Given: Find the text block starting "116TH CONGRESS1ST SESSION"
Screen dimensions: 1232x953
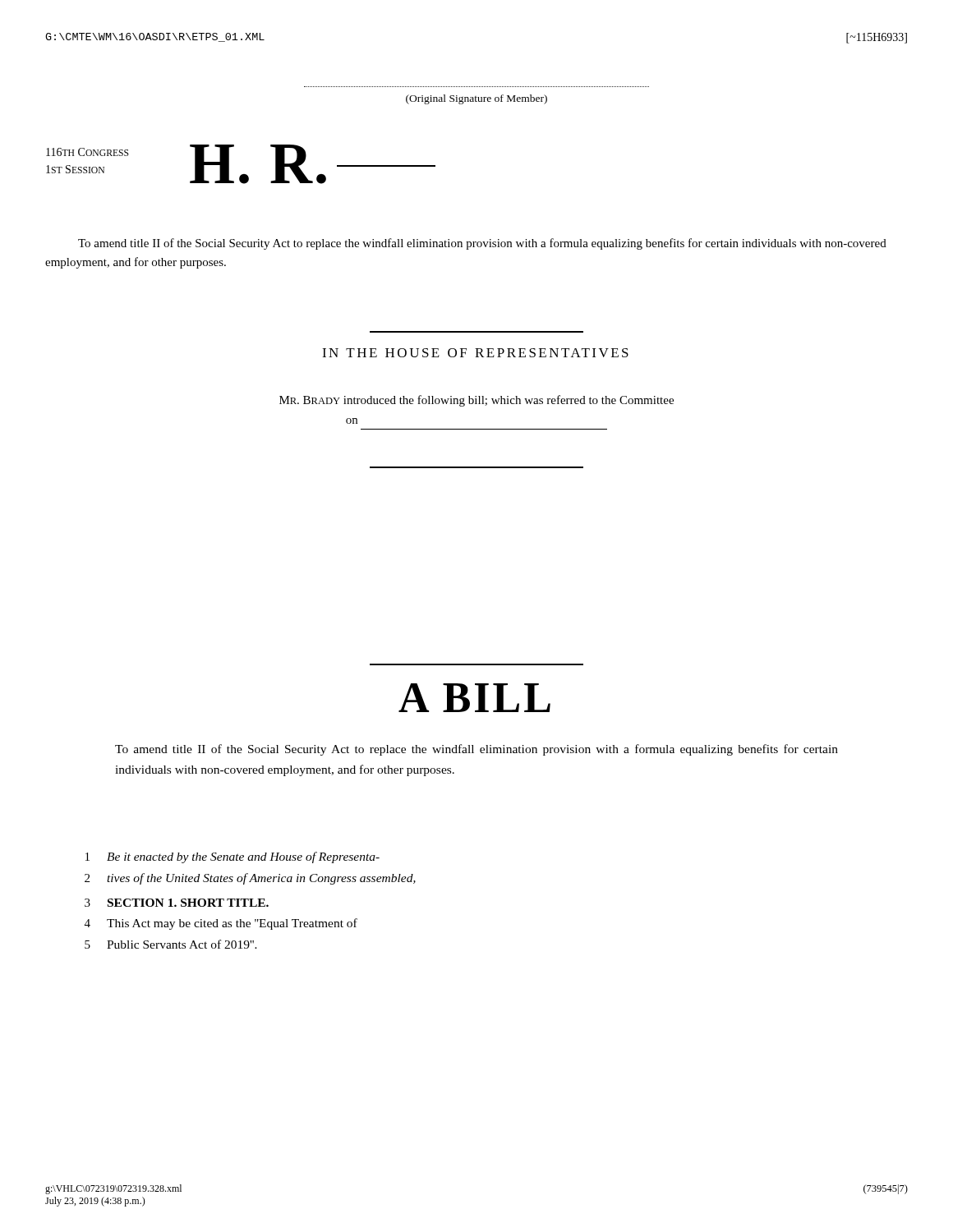Looking at the screenshot, I should (x=87, y=161).
